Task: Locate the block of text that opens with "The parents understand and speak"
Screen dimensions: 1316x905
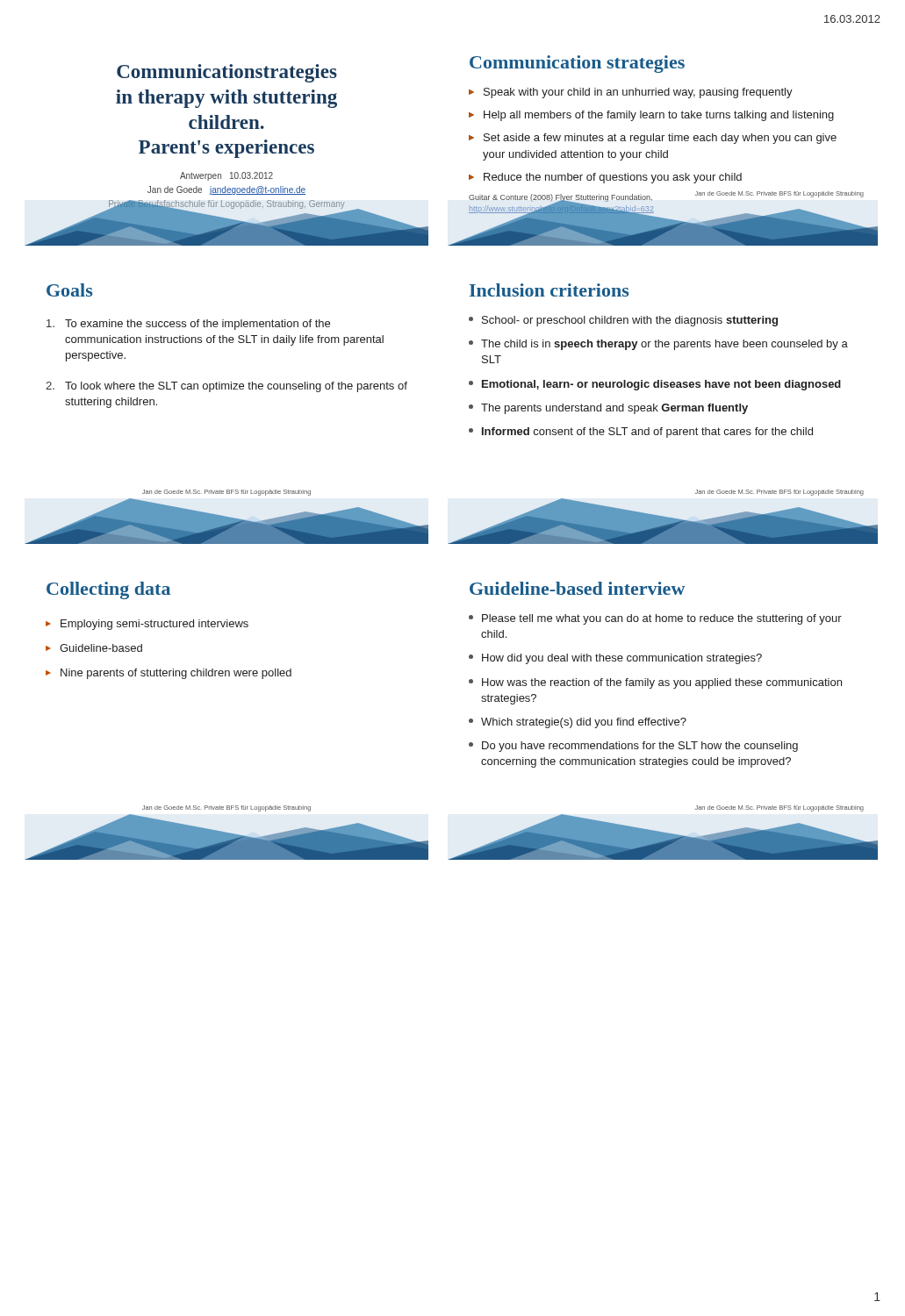Action: [608, 407]
